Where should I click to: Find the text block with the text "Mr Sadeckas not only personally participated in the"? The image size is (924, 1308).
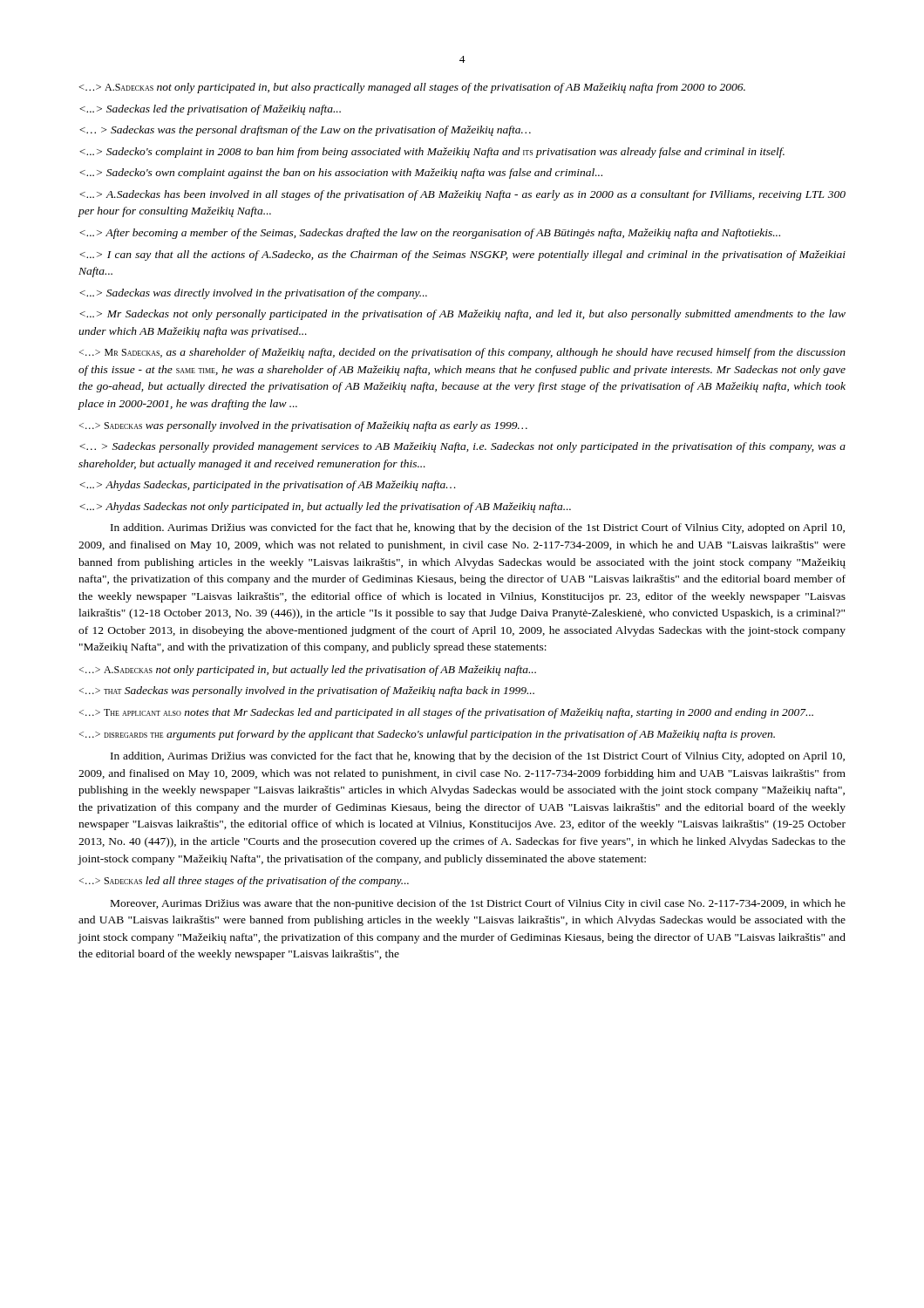click(462, 322)
